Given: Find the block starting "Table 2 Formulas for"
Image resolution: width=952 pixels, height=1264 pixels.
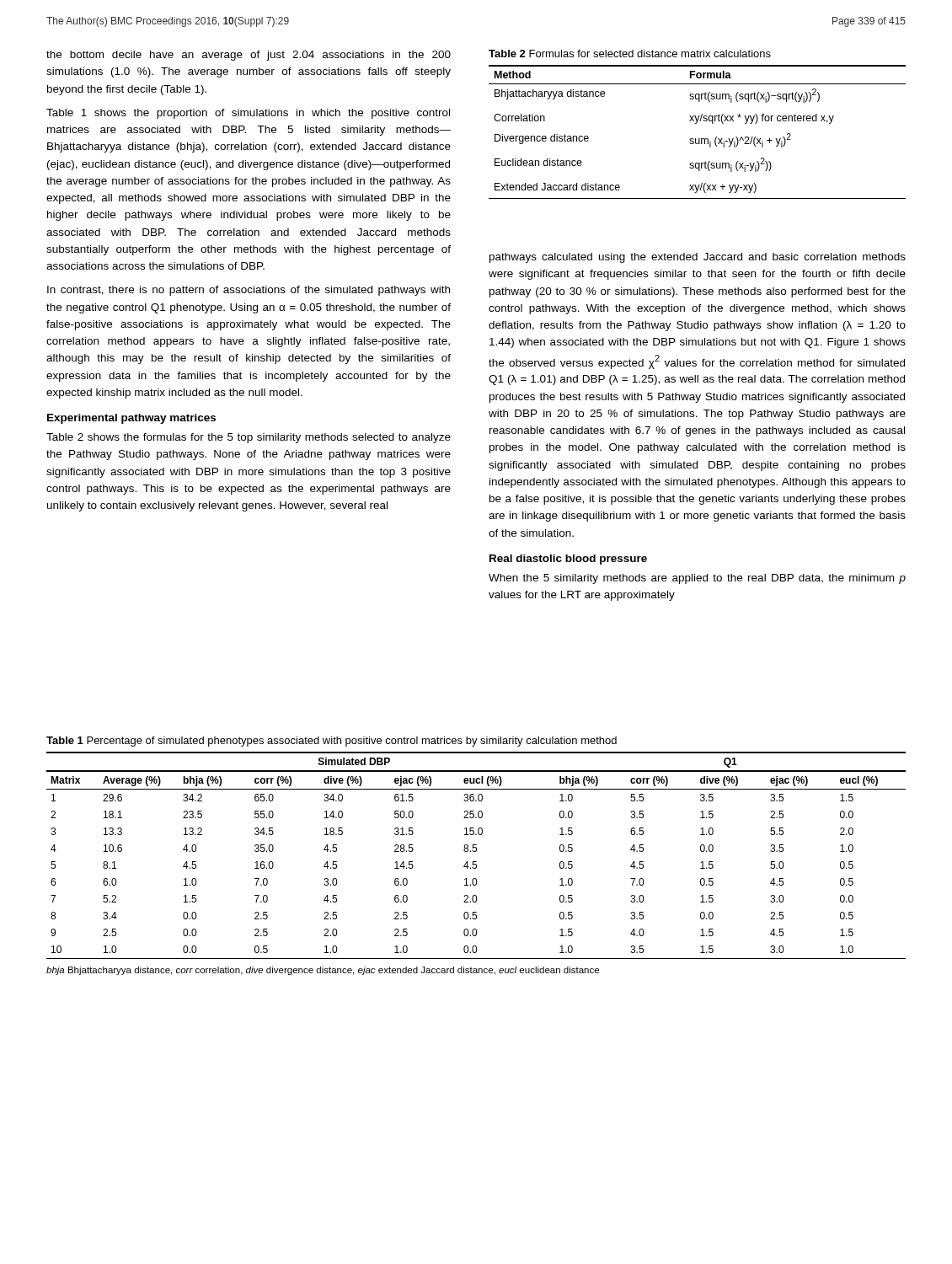Looking at the screenshot, I should [630, 53].
